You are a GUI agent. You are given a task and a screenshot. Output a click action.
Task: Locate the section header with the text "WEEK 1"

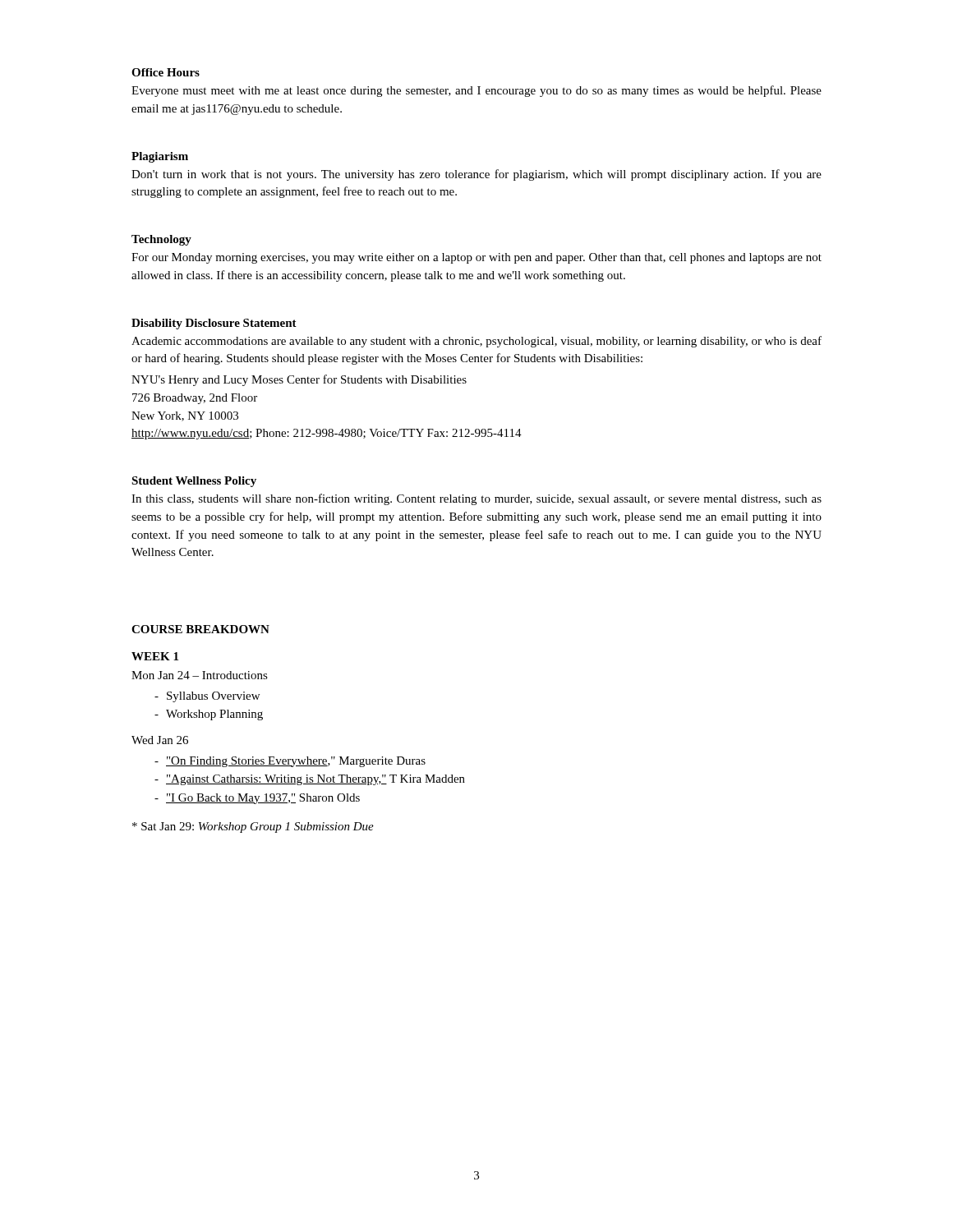click(155, 656)
